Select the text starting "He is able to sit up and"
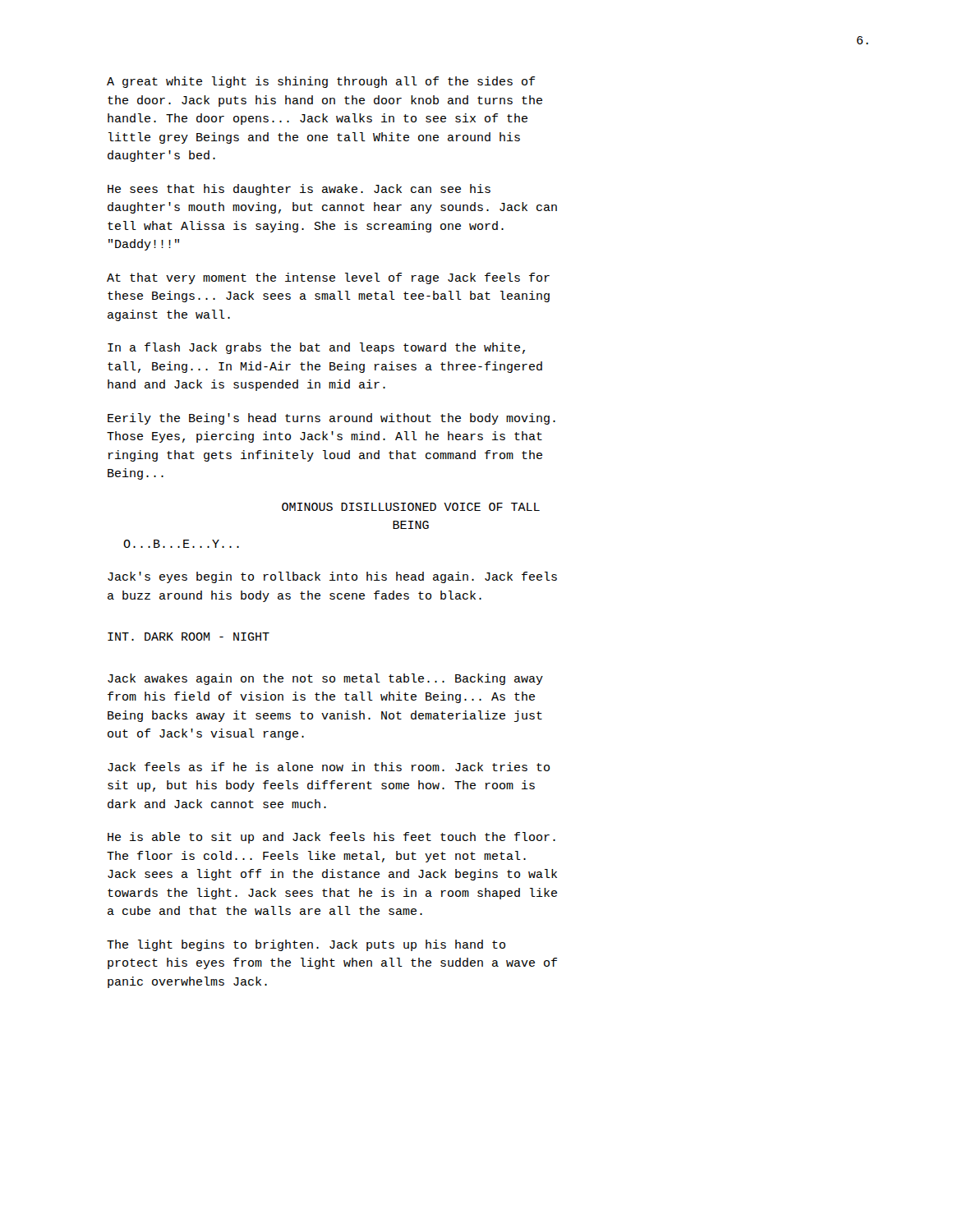953x1232 pixels. pos(332,875)
